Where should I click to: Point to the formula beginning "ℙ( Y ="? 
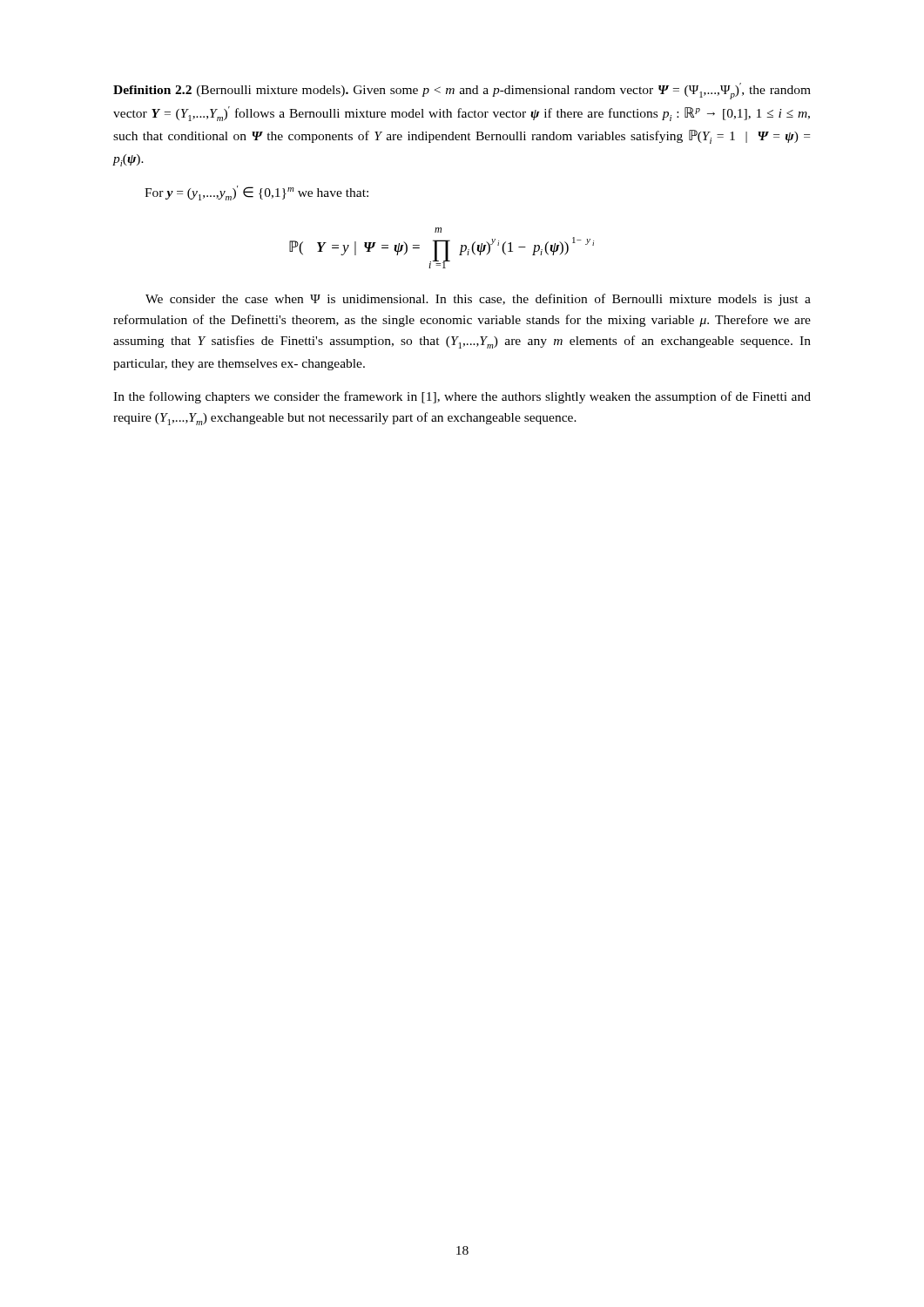coord(462,245)
